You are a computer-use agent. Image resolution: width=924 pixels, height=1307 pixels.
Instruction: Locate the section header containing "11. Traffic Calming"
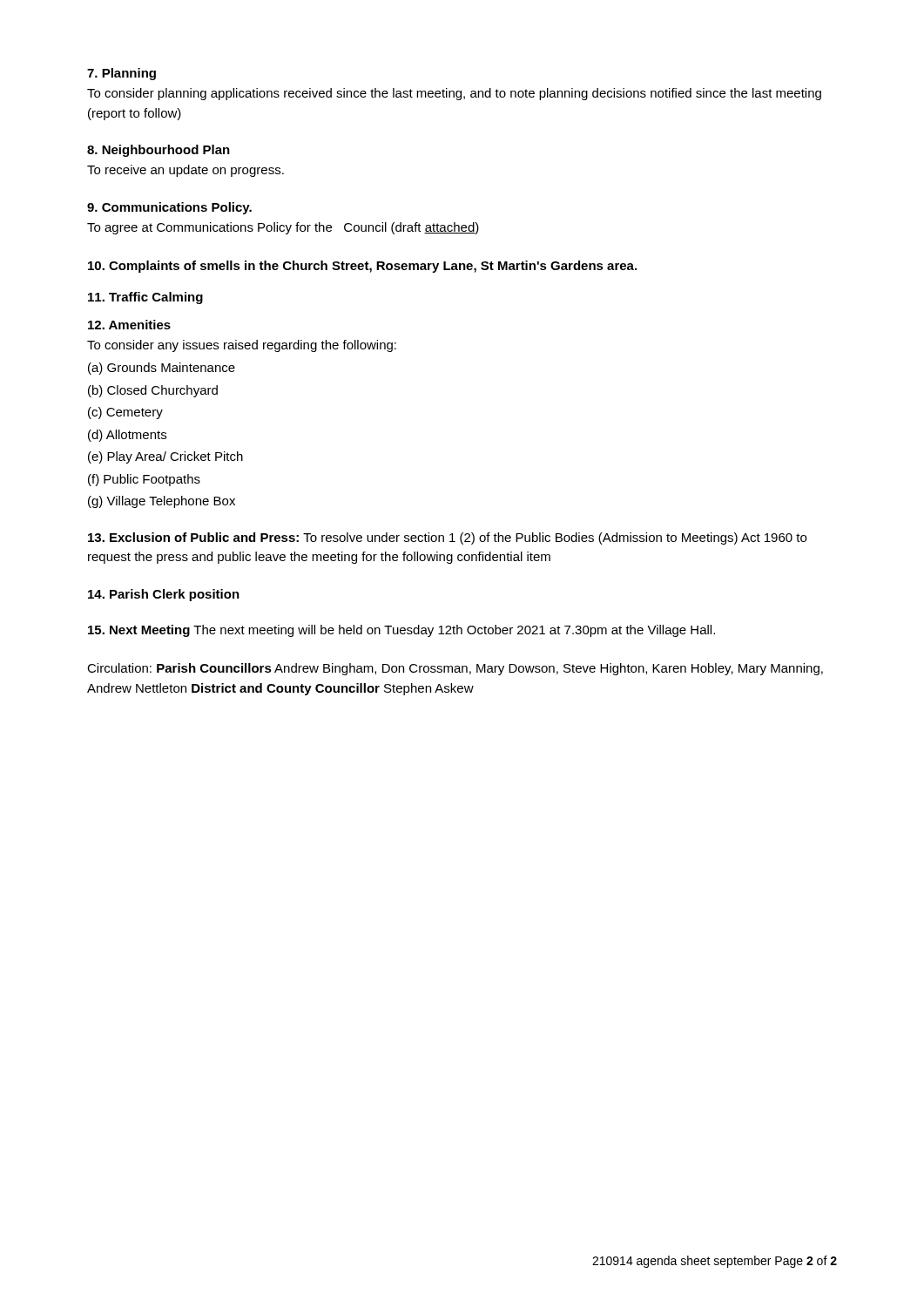[x=145, y=298]
